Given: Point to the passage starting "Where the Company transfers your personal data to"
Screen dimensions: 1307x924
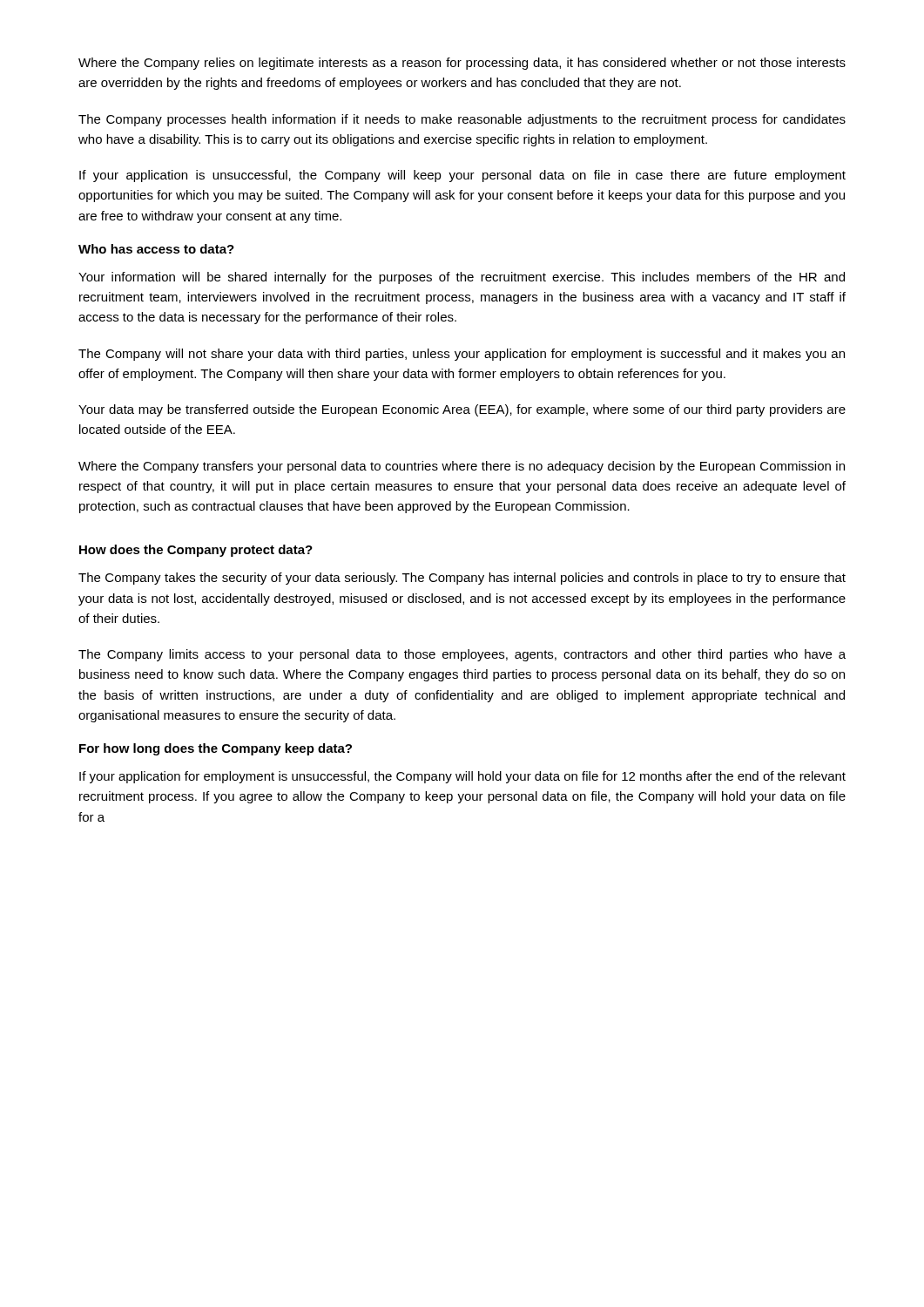Looking at the screenshot, I should (x=462, y=486).
